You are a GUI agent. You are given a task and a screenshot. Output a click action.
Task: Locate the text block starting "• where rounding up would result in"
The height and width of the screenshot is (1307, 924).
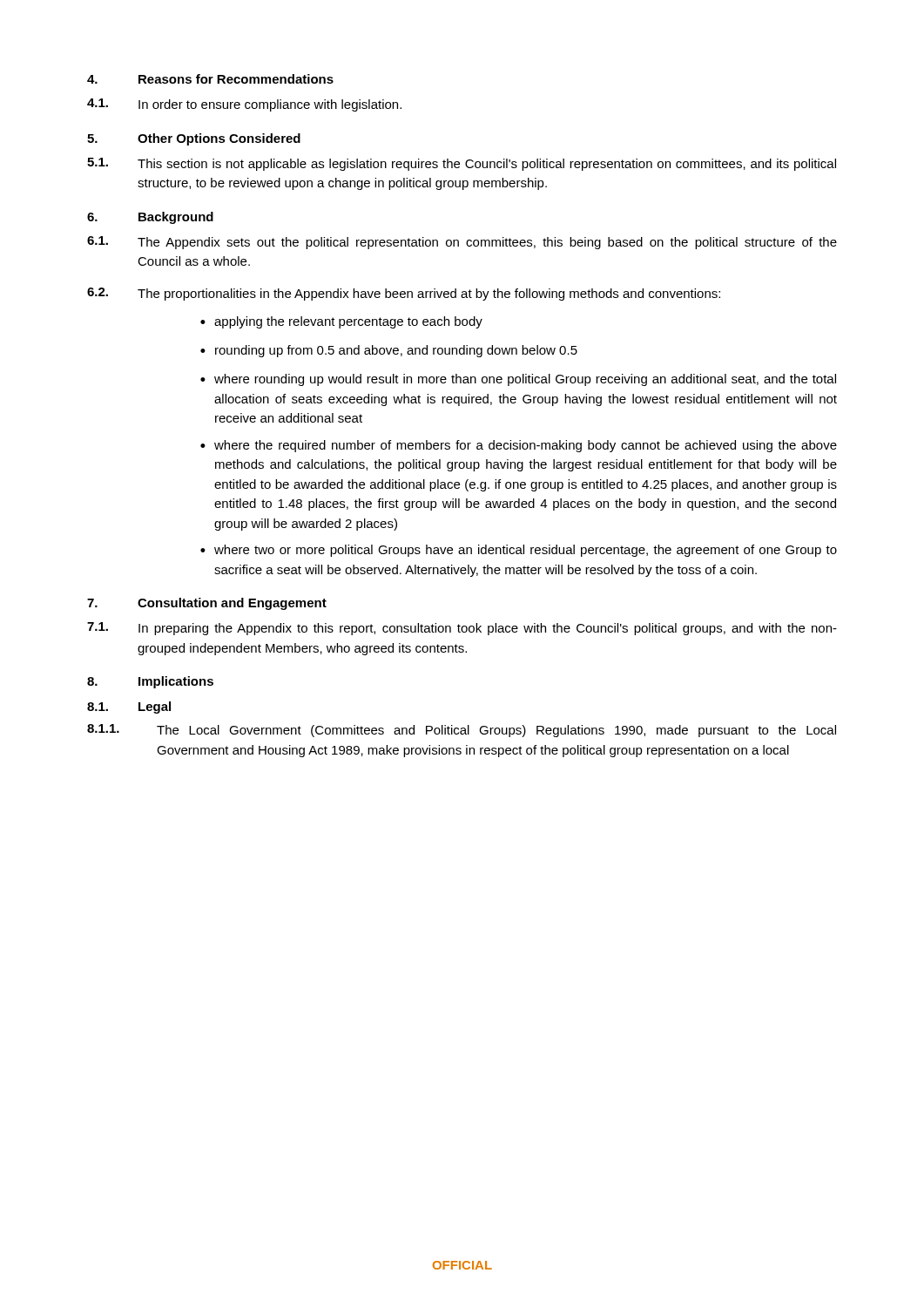[514, 399]
